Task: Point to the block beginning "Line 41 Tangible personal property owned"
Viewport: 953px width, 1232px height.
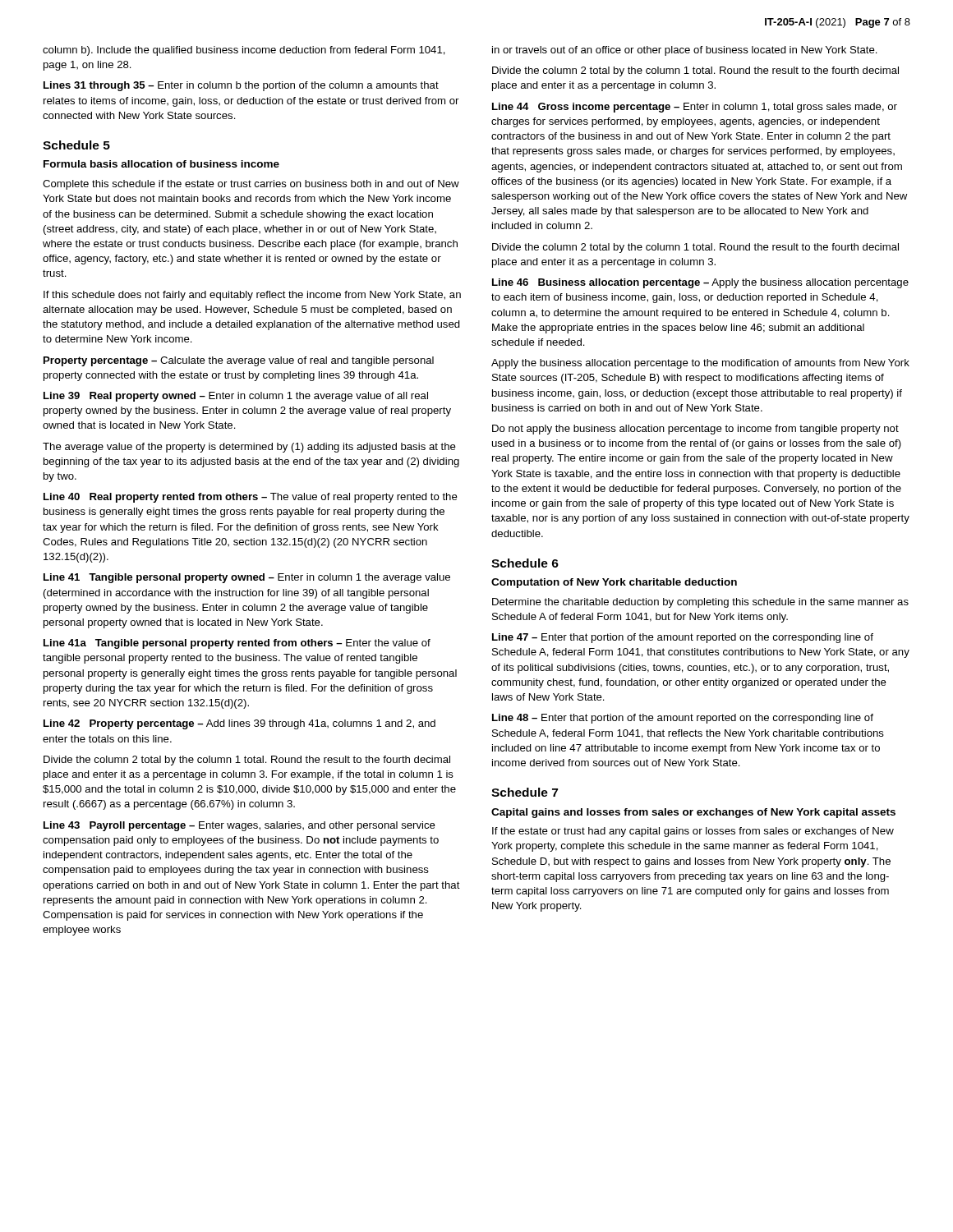Action: 252,600
